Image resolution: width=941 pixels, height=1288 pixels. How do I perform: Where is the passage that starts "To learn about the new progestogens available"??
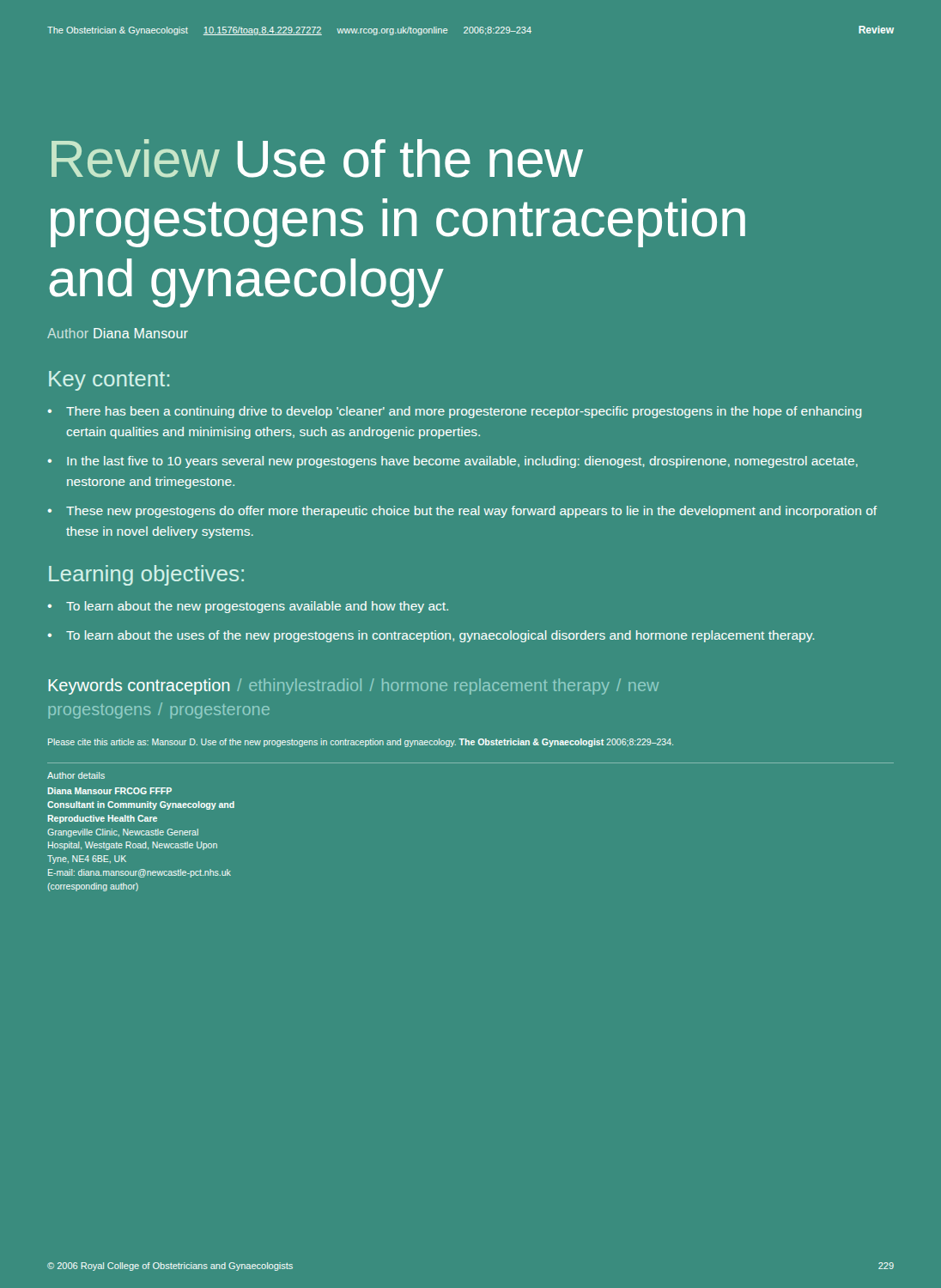pos(258,606)
